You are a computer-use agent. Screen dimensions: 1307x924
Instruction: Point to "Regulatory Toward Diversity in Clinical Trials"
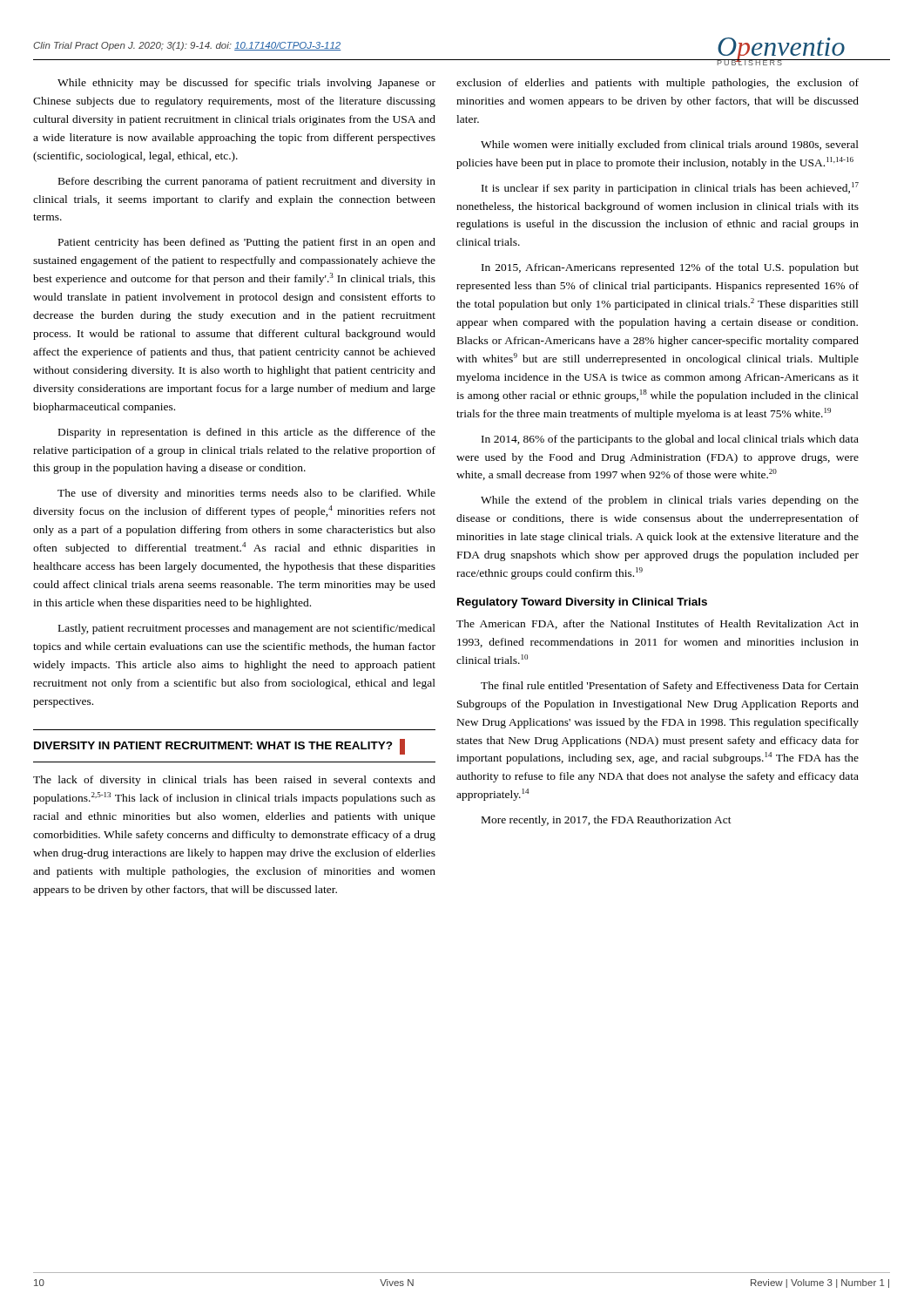(x=582, y=602)
